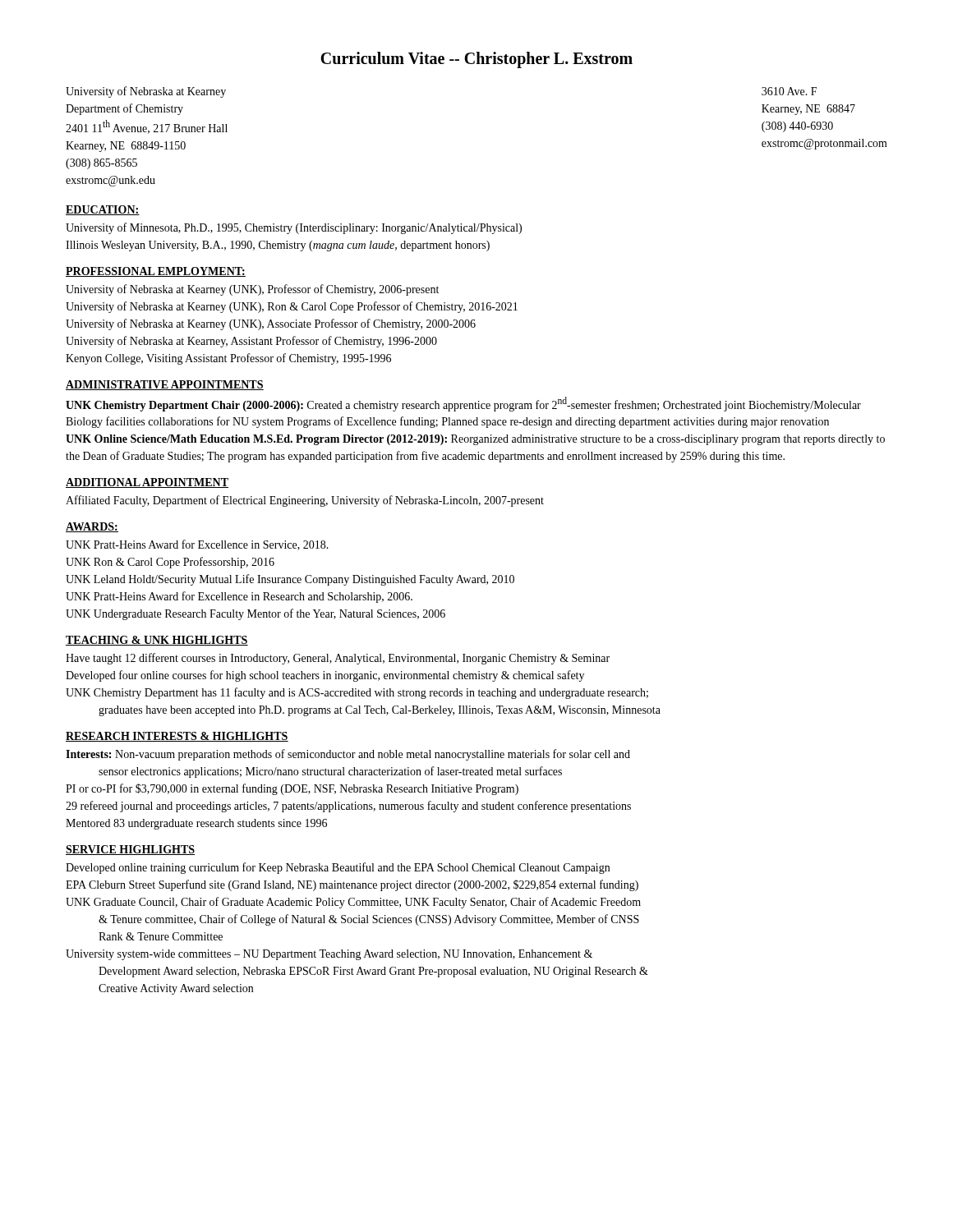Select the block starting "Interests: Non-vacuum preparation methods of semiconductor and noble"
Screen dimensions: 1232x953
[x=349, y=789]
